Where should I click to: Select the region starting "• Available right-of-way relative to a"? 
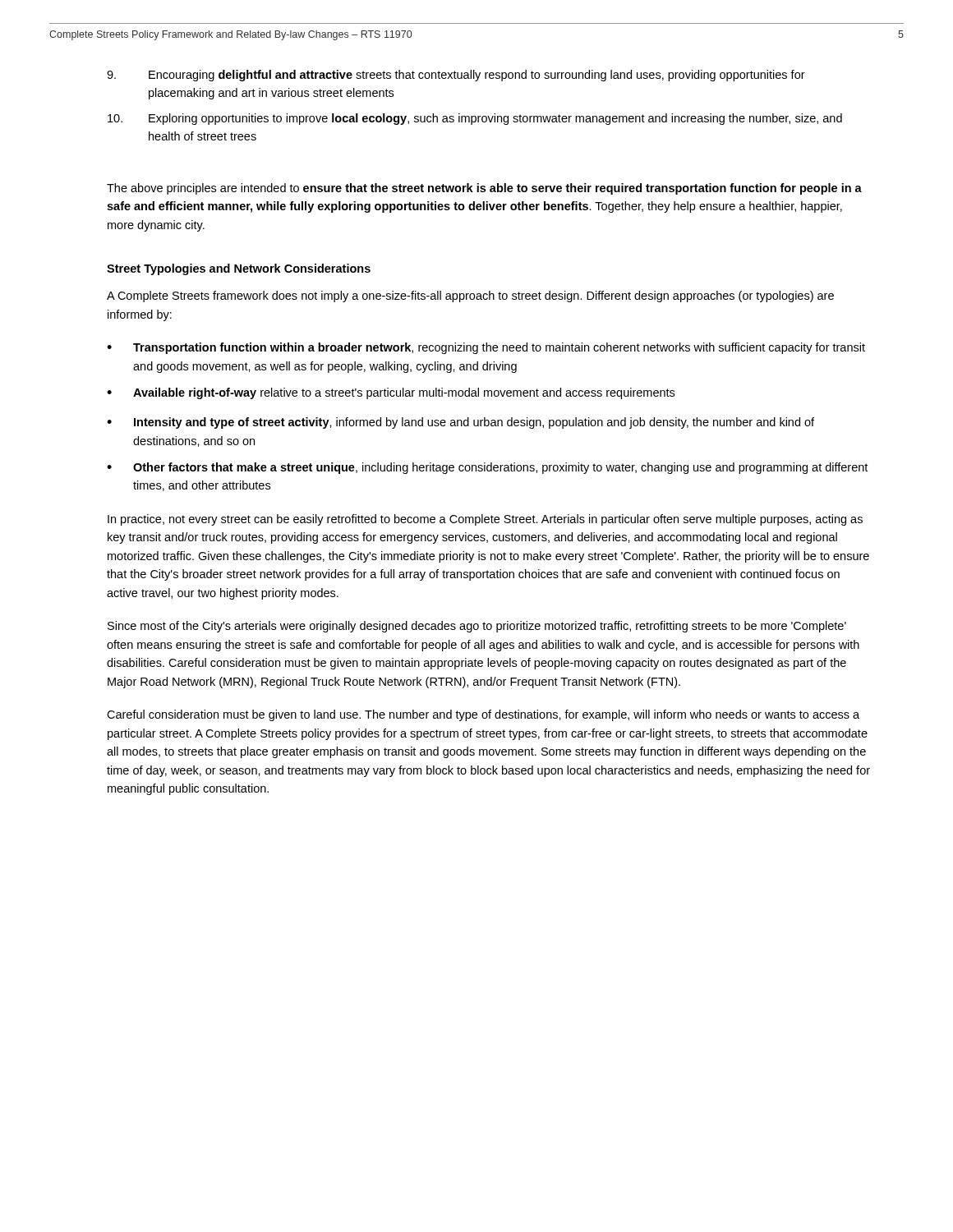(x=489, y=394)
